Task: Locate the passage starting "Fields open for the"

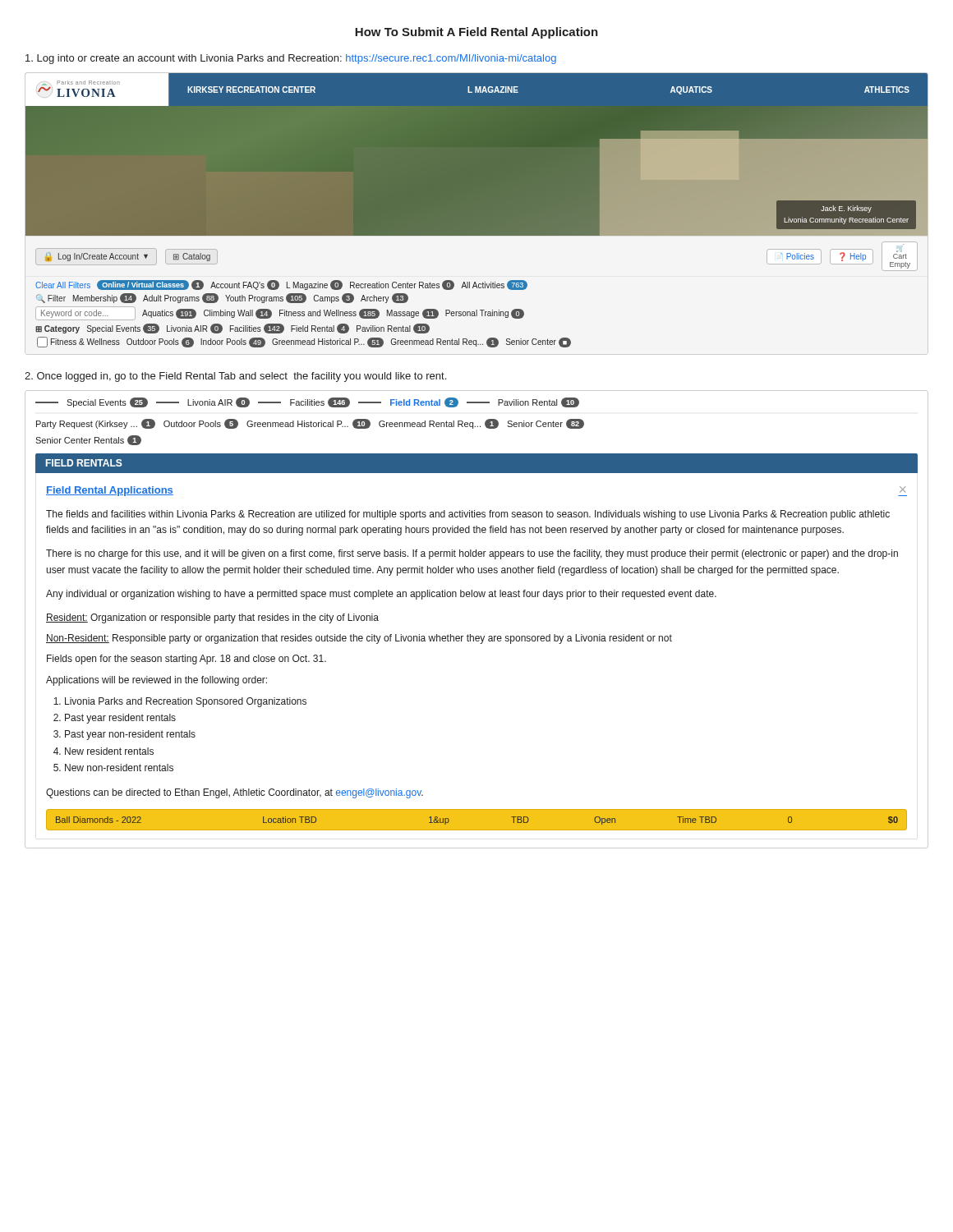Action: click(186, 659)
